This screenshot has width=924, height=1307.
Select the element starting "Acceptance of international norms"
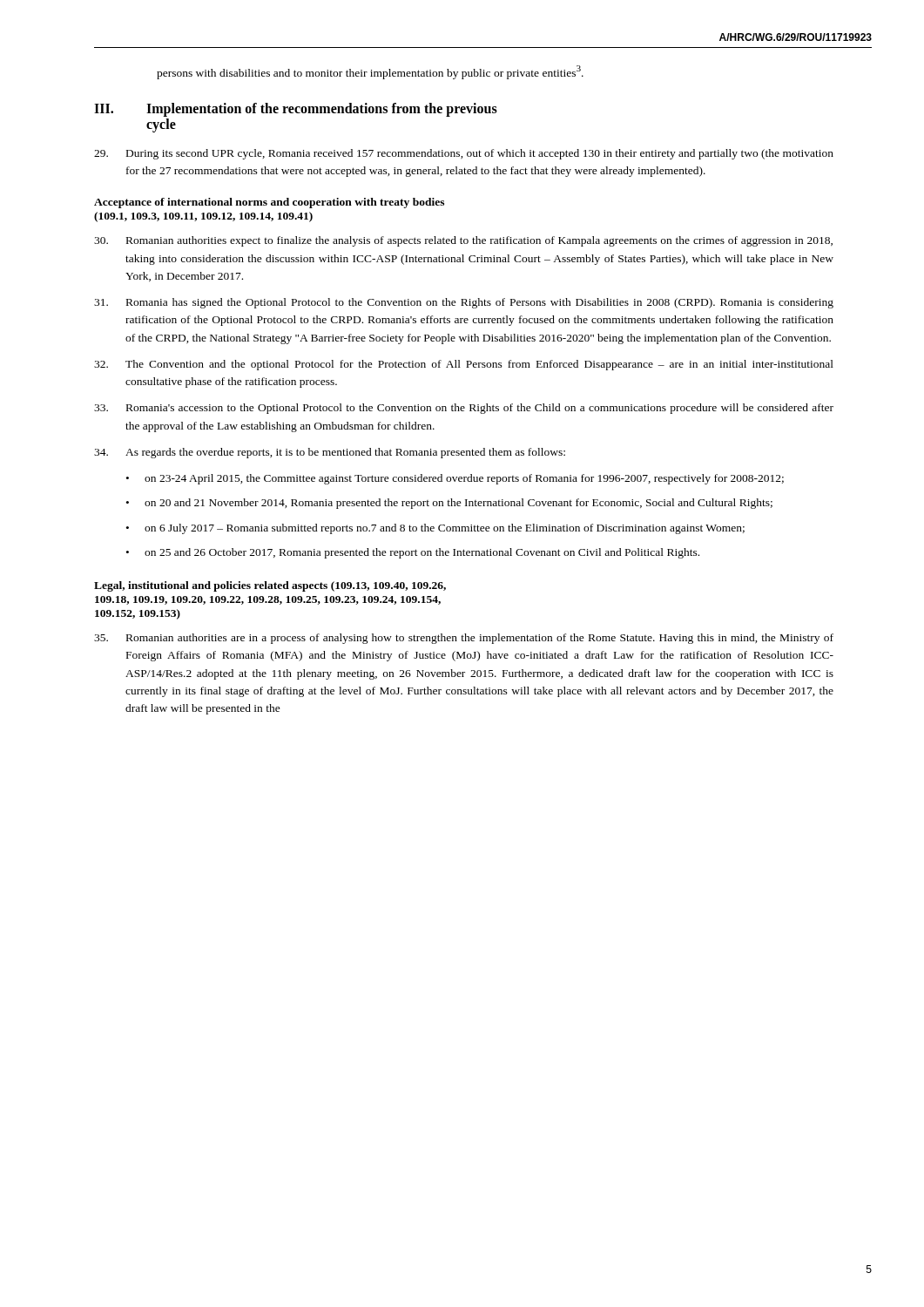pyautogui.click(x=269, y=209)
